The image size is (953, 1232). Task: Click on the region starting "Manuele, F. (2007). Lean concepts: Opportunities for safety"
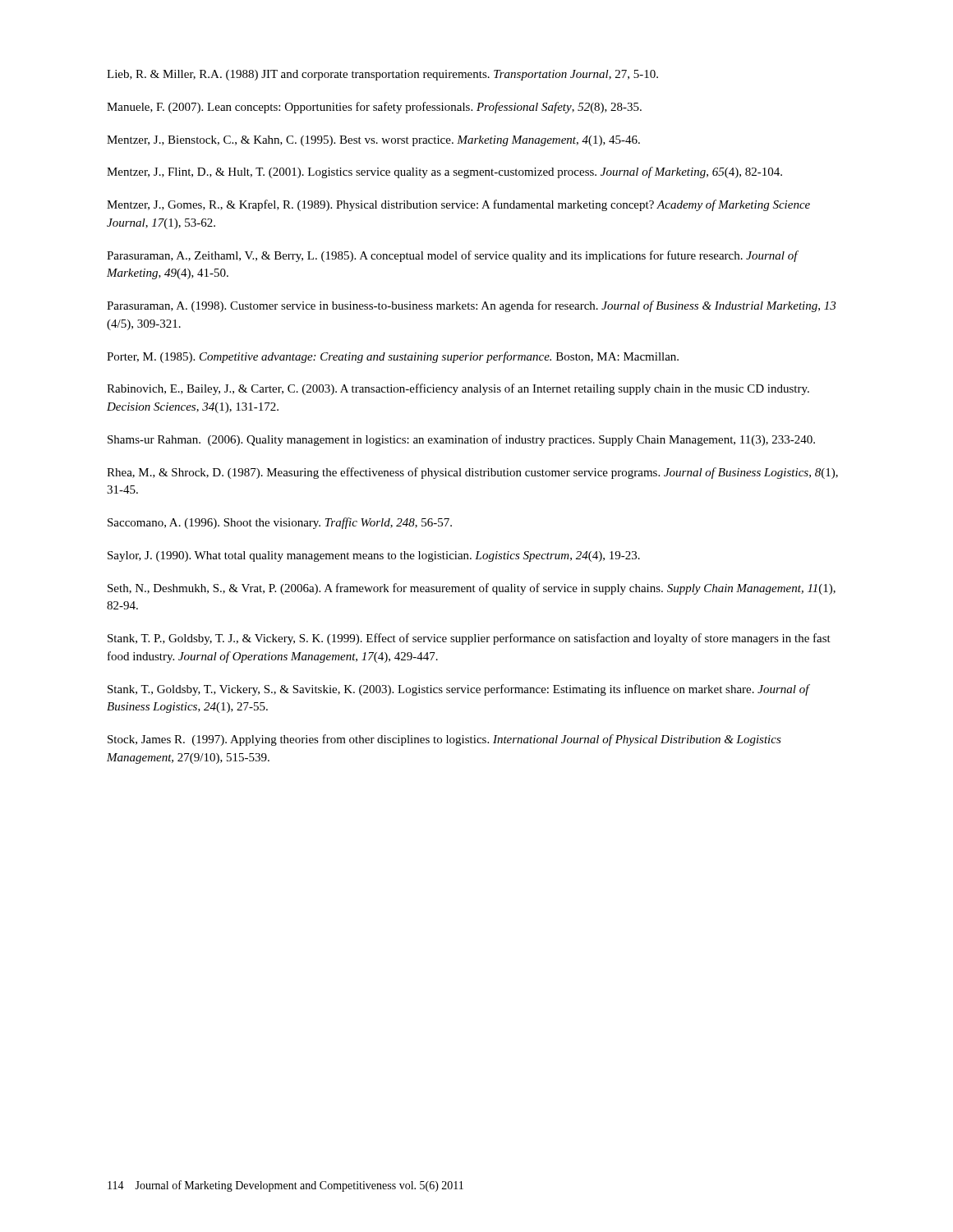click(375, 107)
